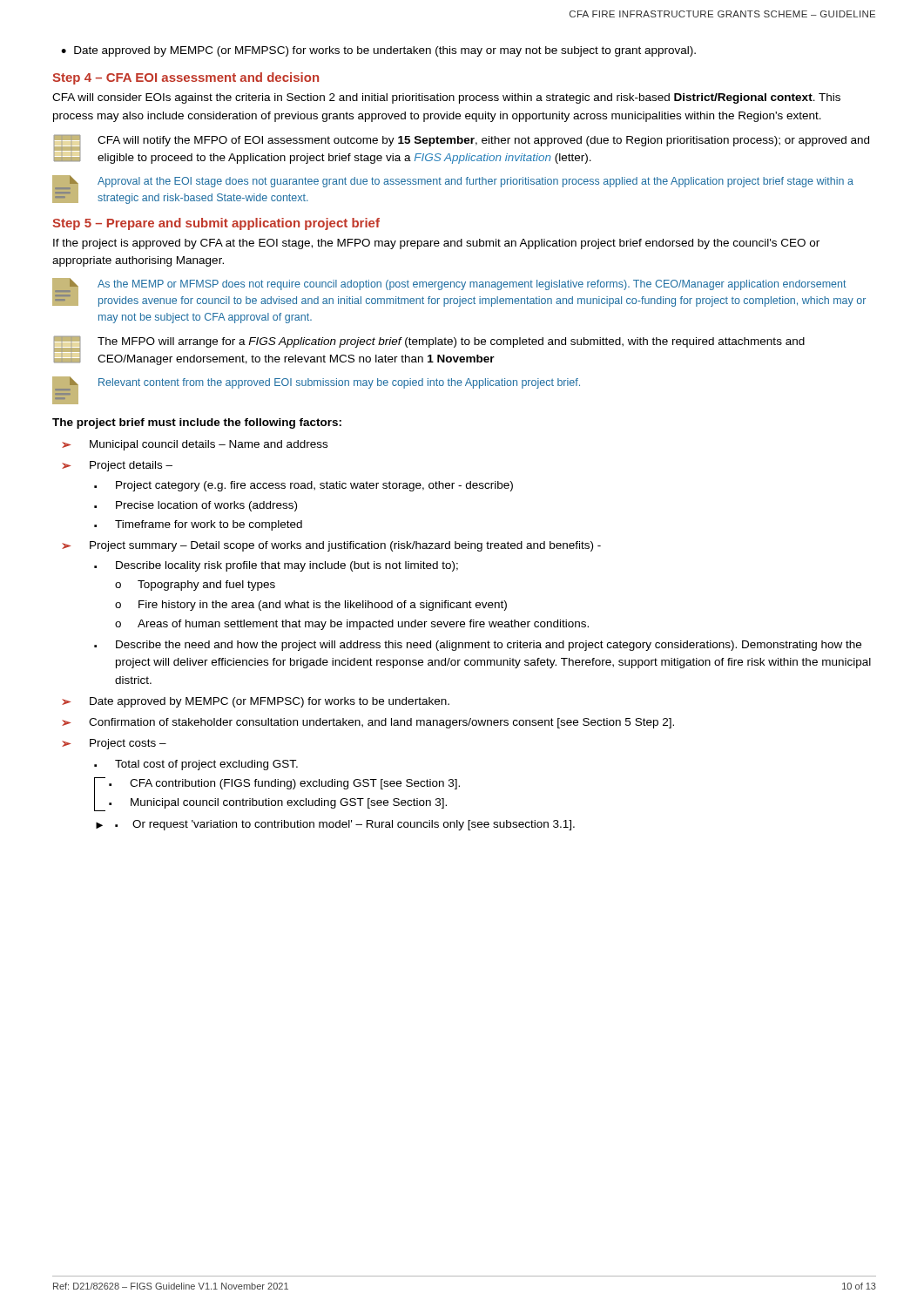924x1307 pixels.
Task: Navigate to the text block starting "The MFPO will arrange for a"
Action: point(464,350)
